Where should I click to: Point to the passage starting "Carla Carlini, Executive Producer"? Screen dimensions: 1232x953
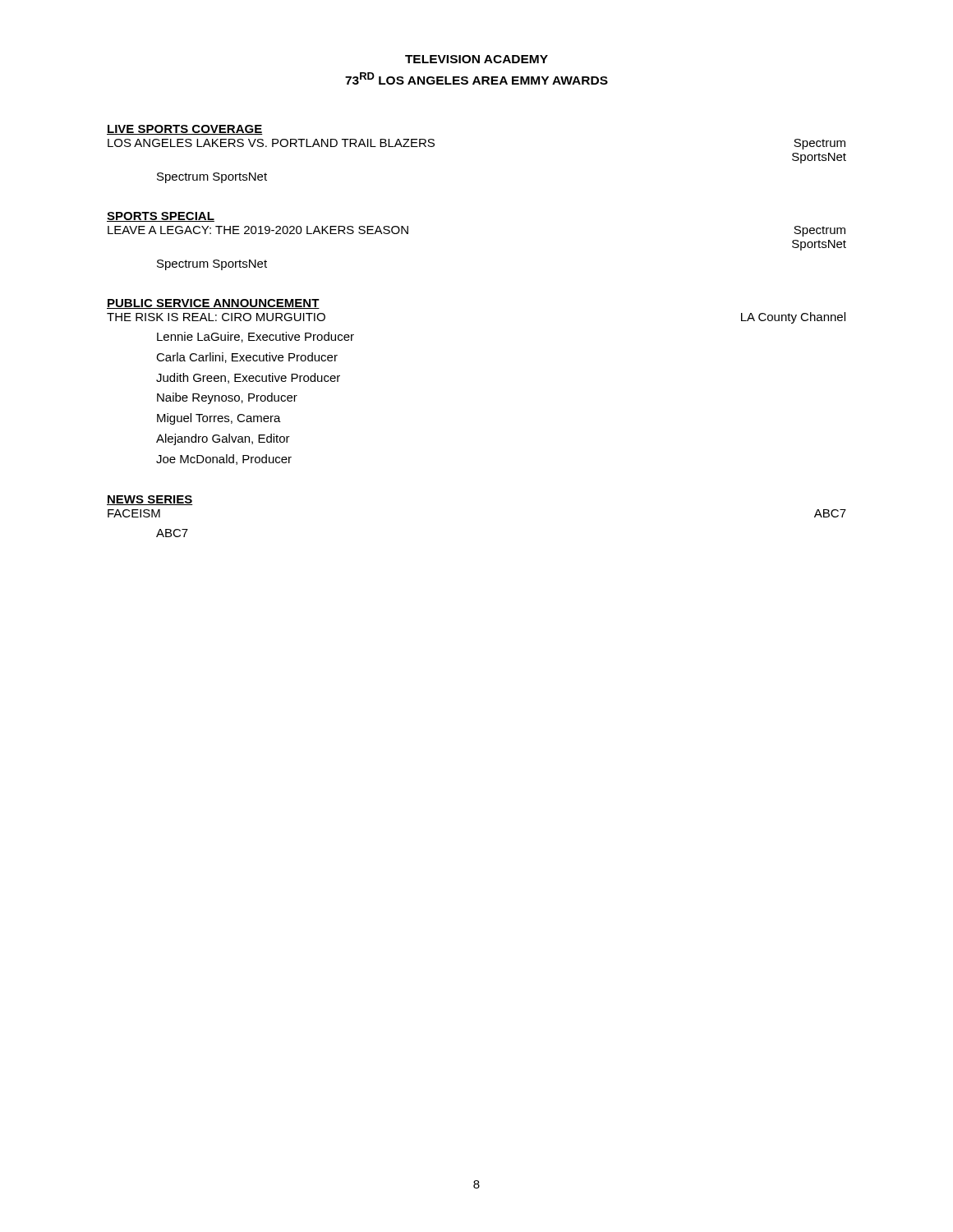coord(247,357)
